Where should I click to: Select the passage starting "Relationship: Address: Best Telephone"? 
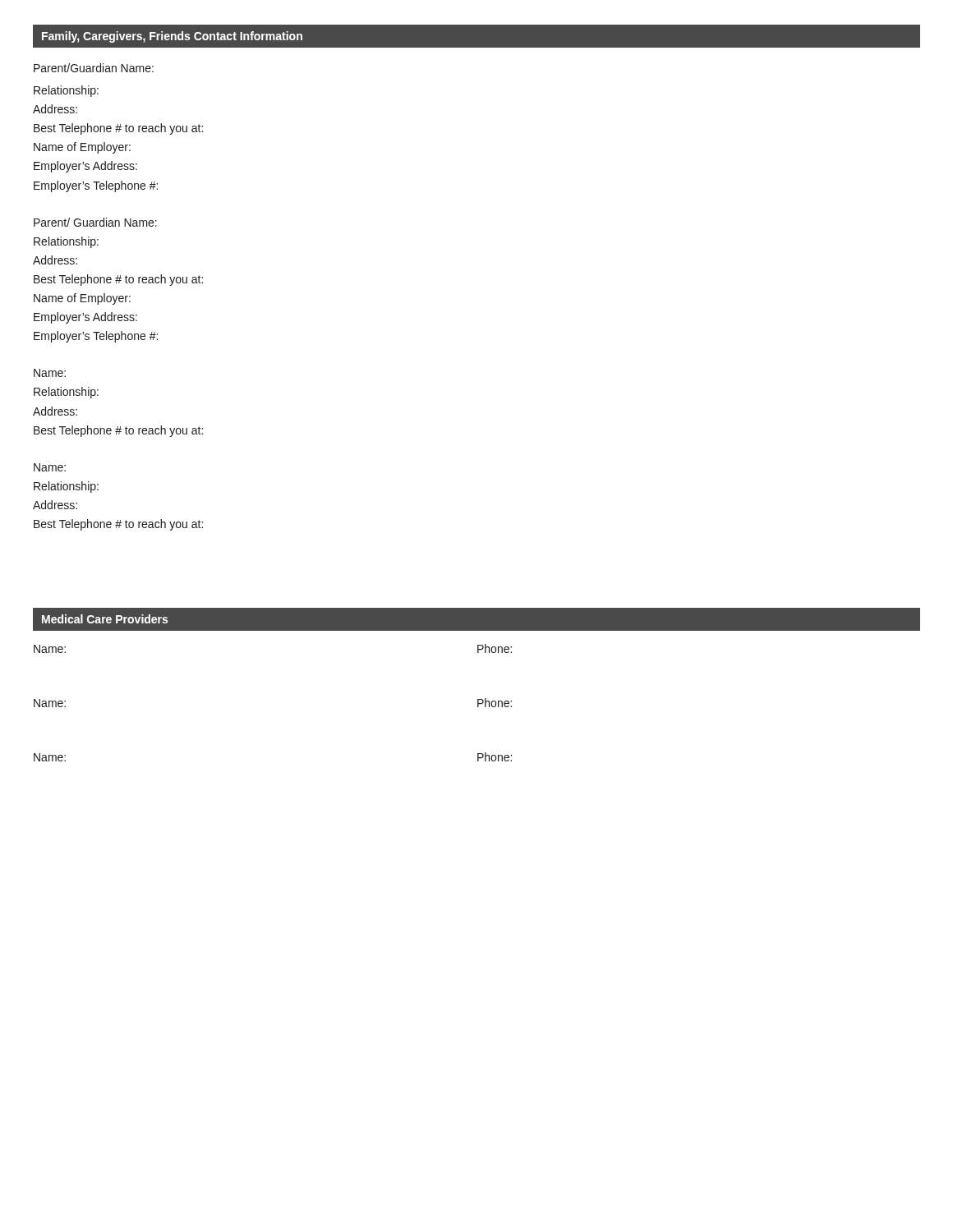[118, 138]
